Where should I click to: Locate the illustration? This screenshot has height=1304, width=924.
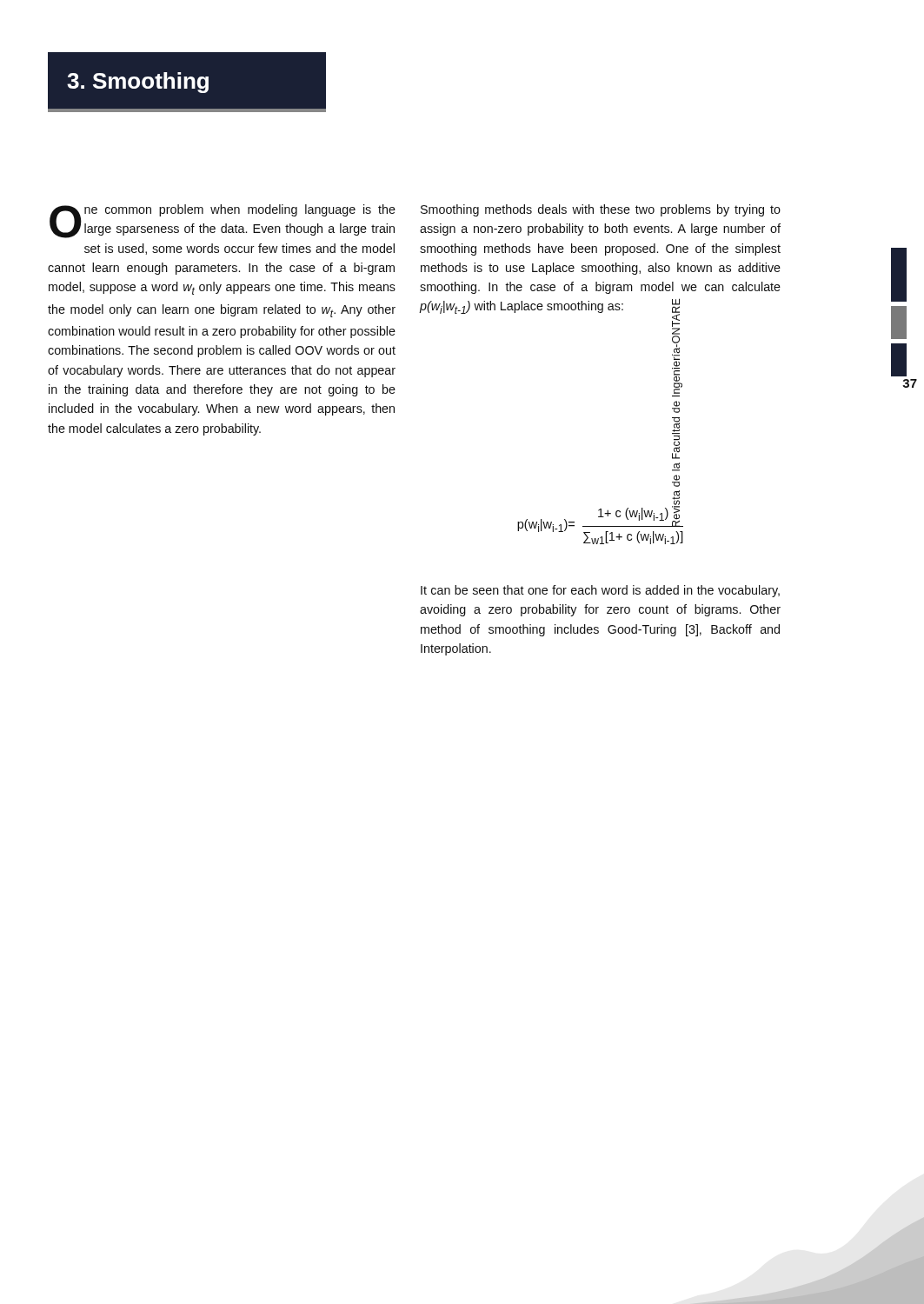pos(798,1204)
